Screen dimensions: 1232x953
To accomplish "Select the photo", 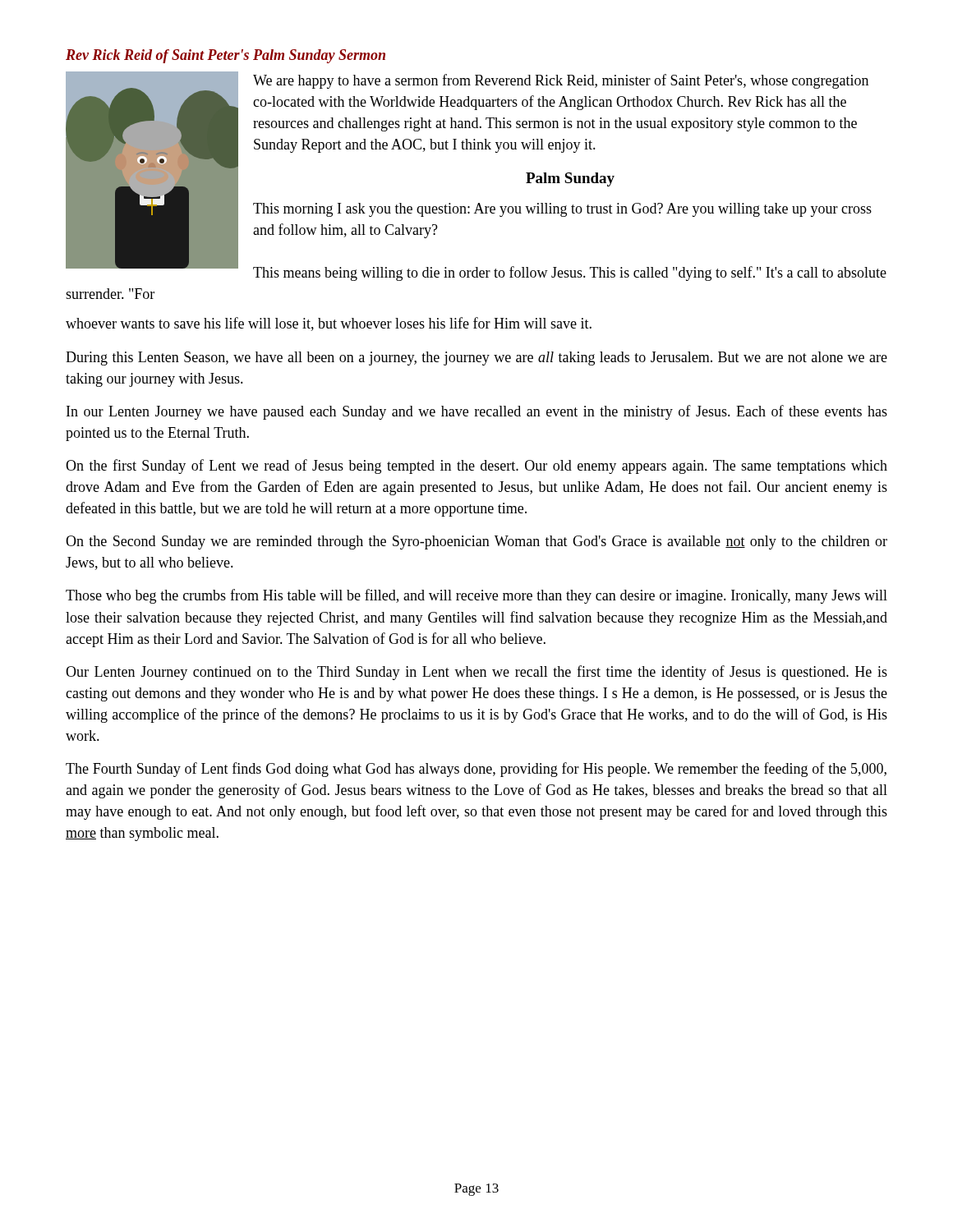I will click(152, 170).
